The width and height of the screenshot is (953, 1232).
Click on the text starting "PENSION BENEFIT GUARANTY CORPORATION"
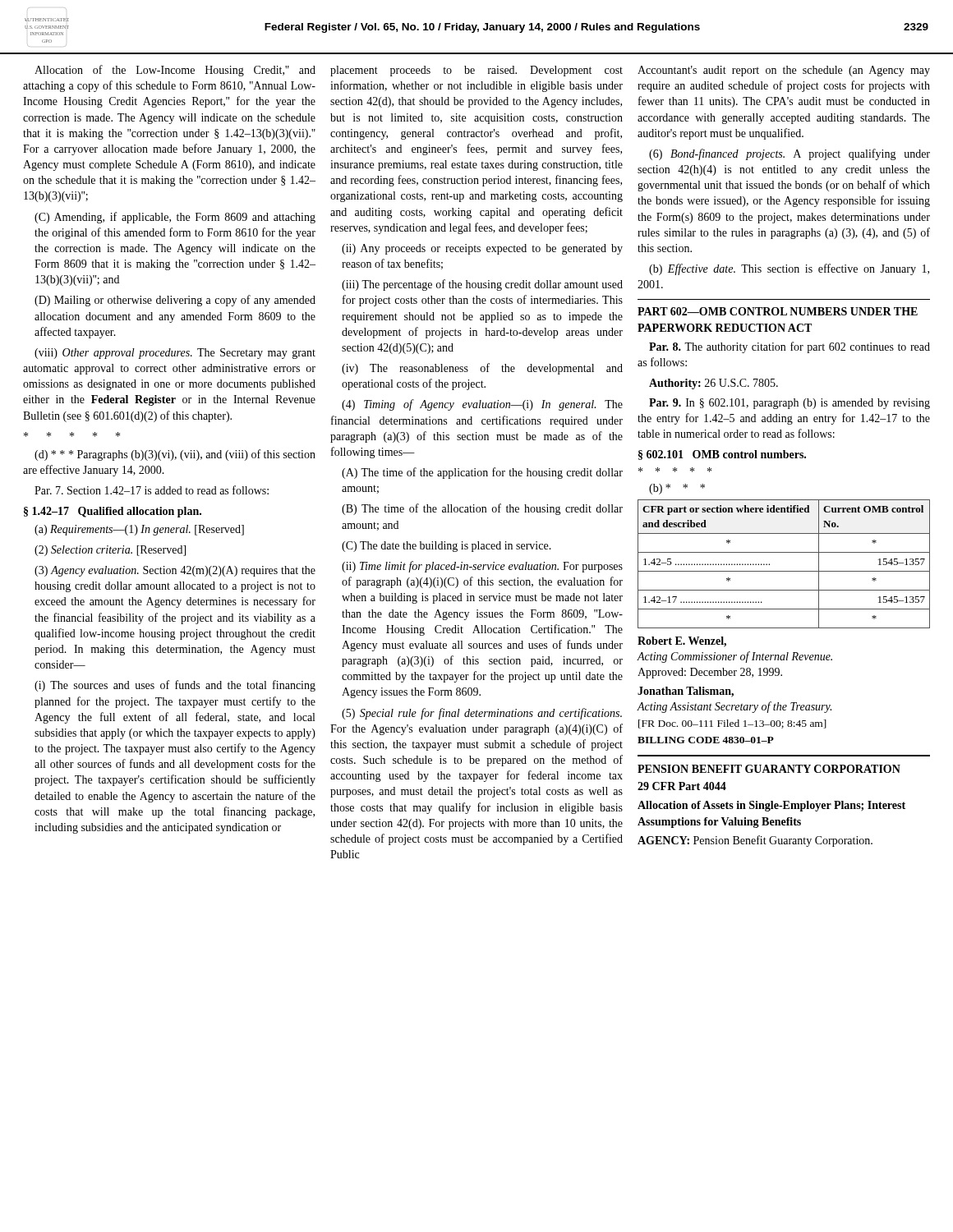click(769, 769)
